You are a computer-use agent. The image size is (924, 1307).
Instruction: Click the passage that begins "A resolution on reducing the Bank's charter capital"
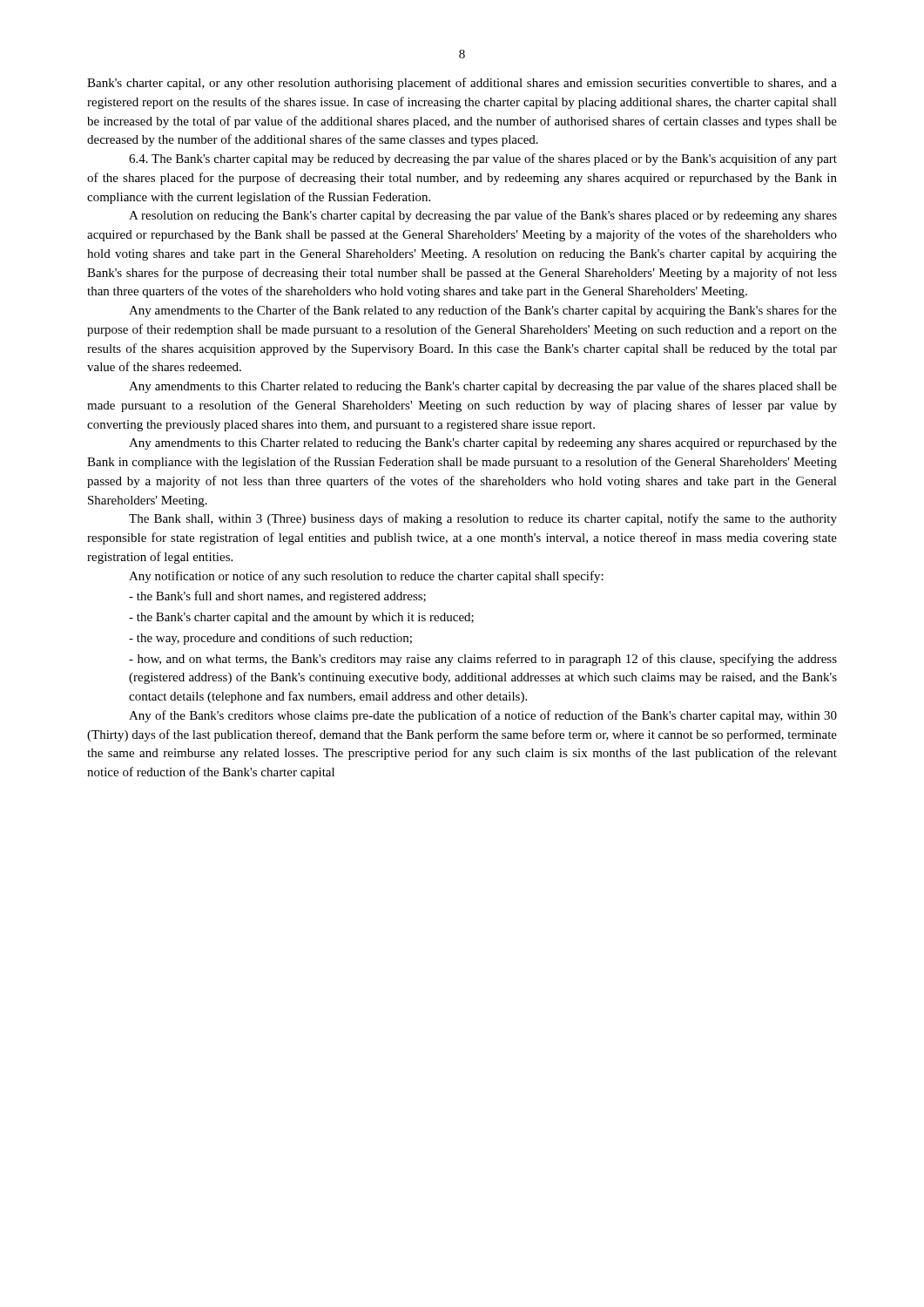[462, 254]
